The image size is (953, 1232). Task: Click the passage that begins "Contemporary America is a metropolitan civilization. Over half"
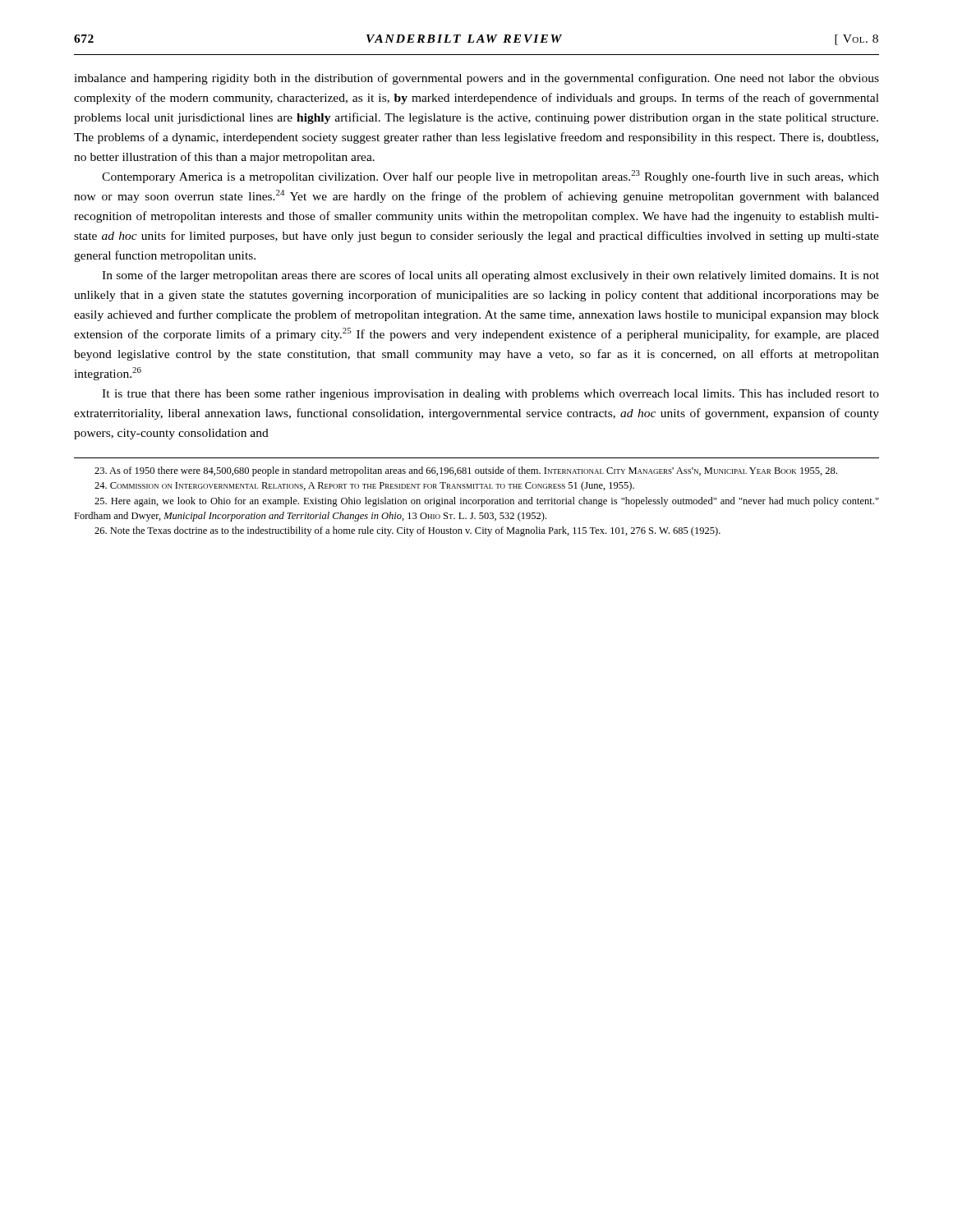point(476,215)
